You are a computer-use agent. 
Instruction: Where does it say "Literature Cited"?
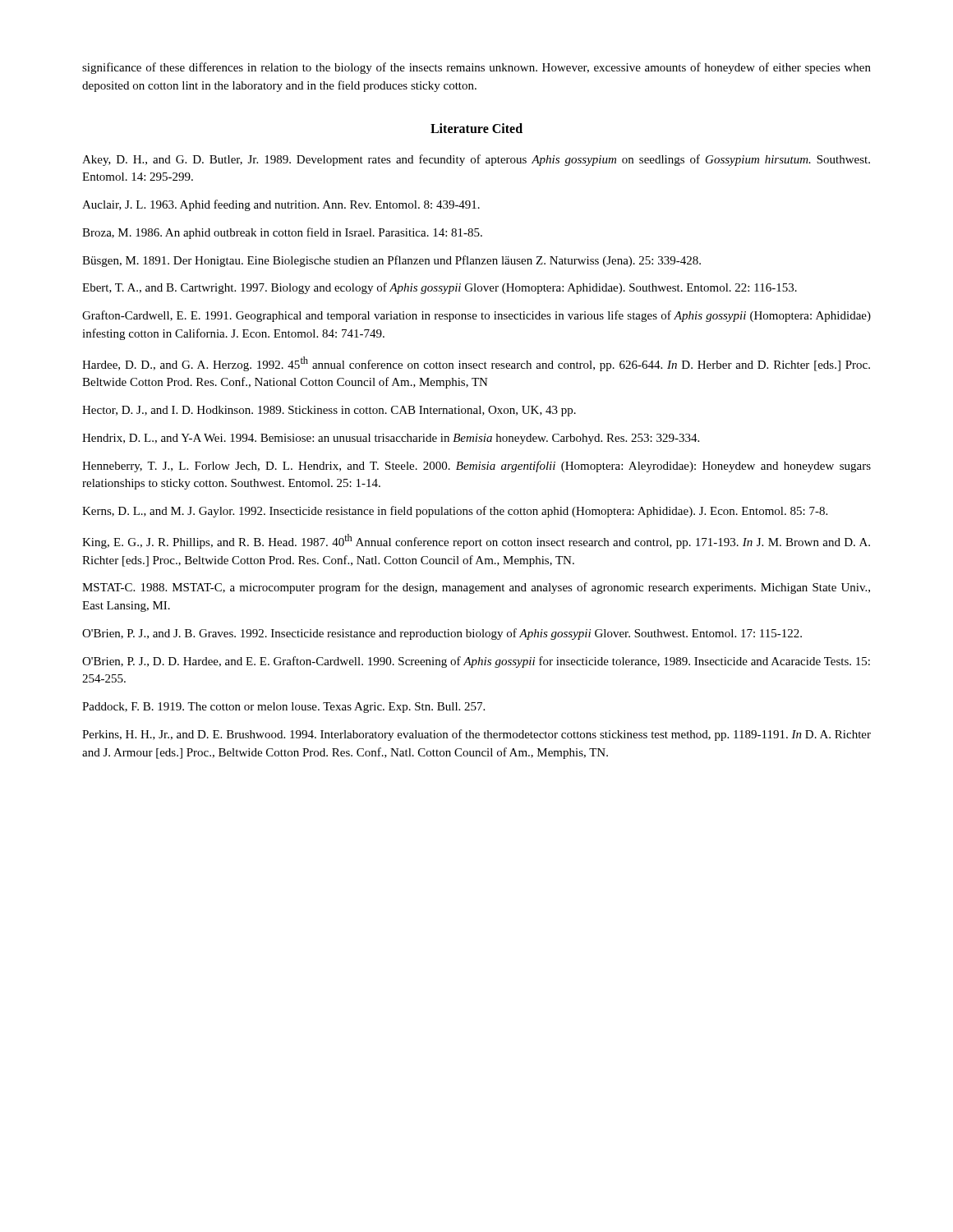coord(476,128)
